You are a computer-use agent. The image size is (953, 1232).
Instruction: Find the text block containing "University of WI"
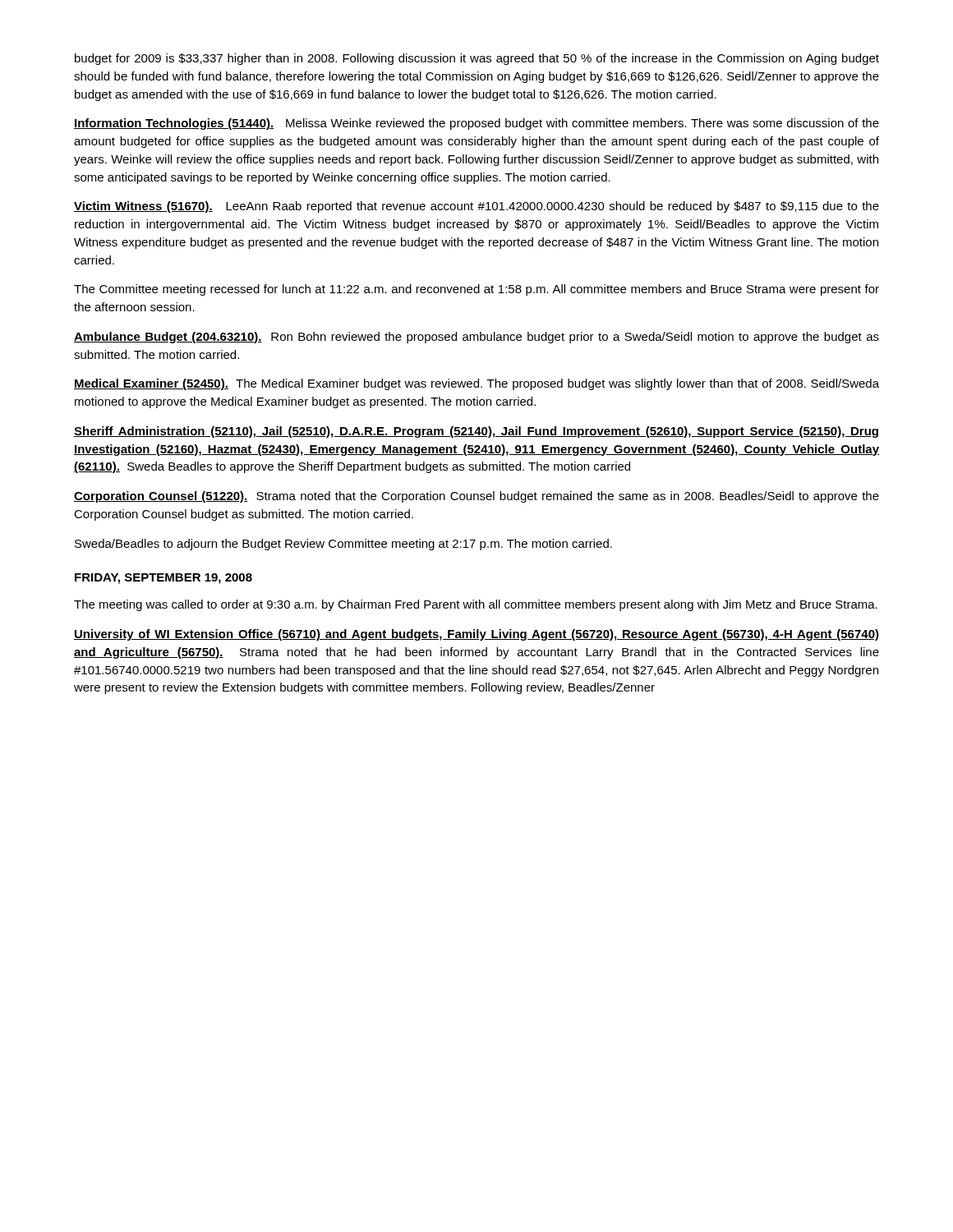pos(476,660)
